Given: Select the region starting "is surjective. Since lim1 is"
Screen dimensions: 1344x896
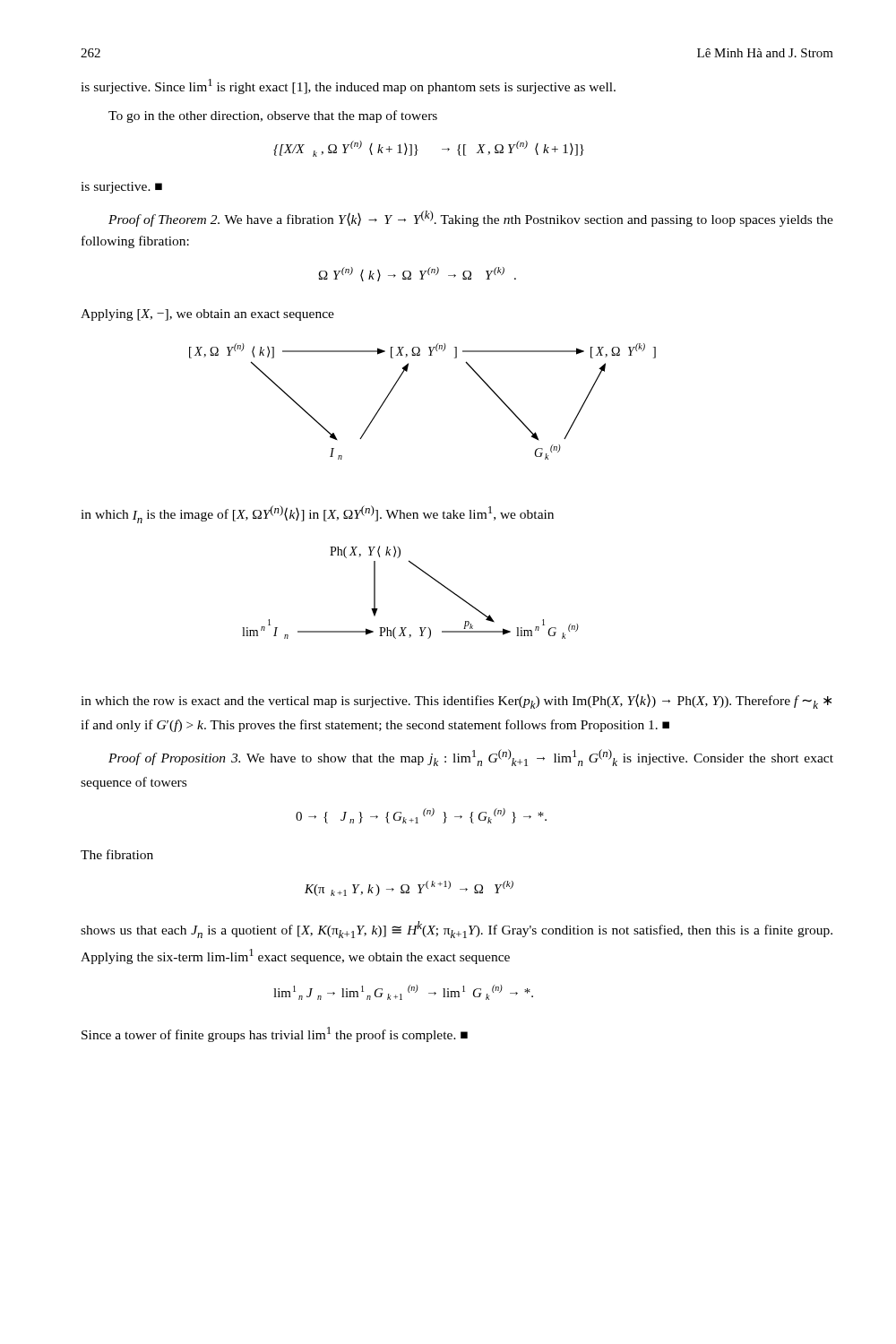Looking at the screenshot, I should (457, 86).
